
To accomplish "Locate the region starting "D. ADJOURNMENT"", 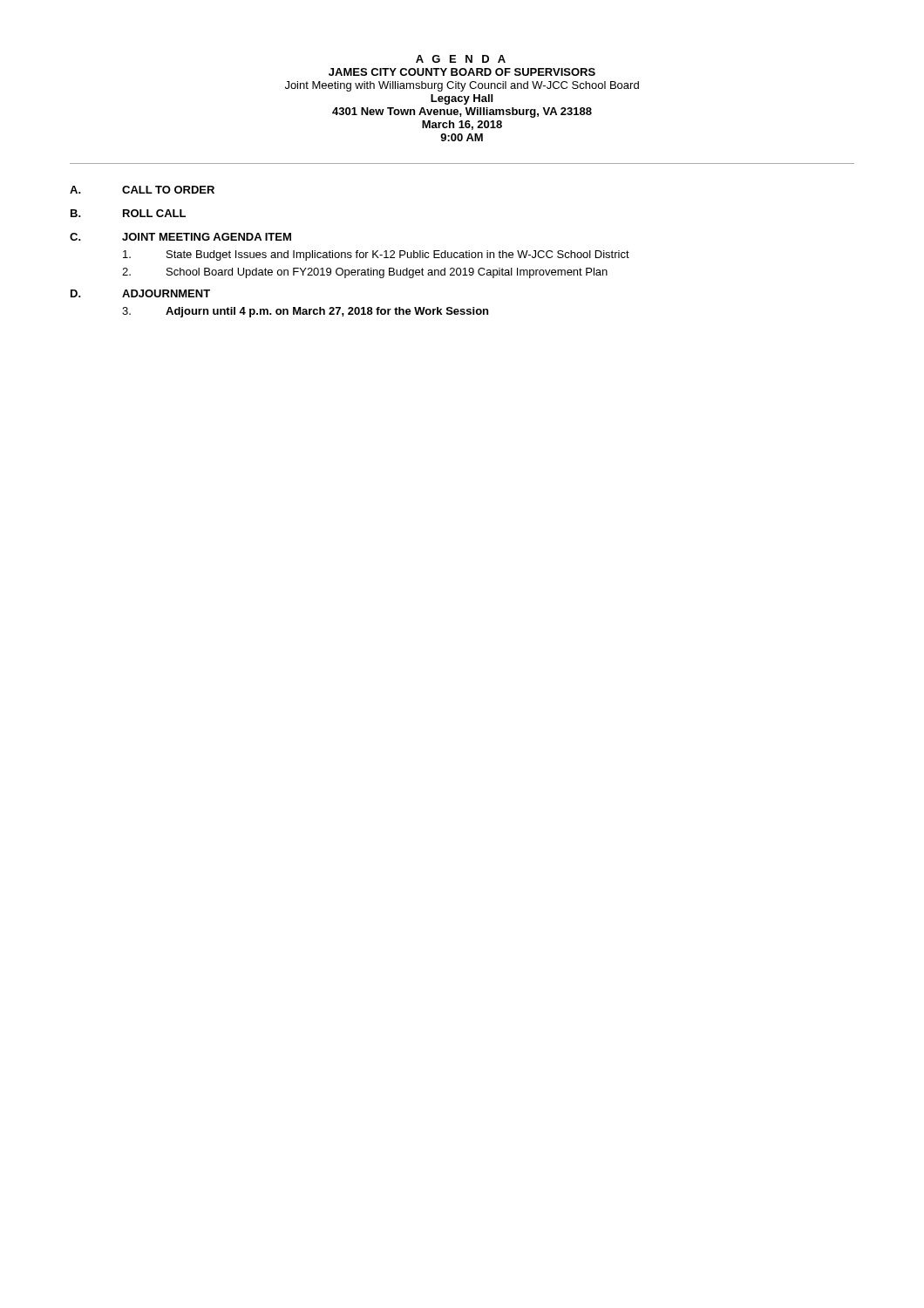I will pyautogui.click(x=140, y=293).
